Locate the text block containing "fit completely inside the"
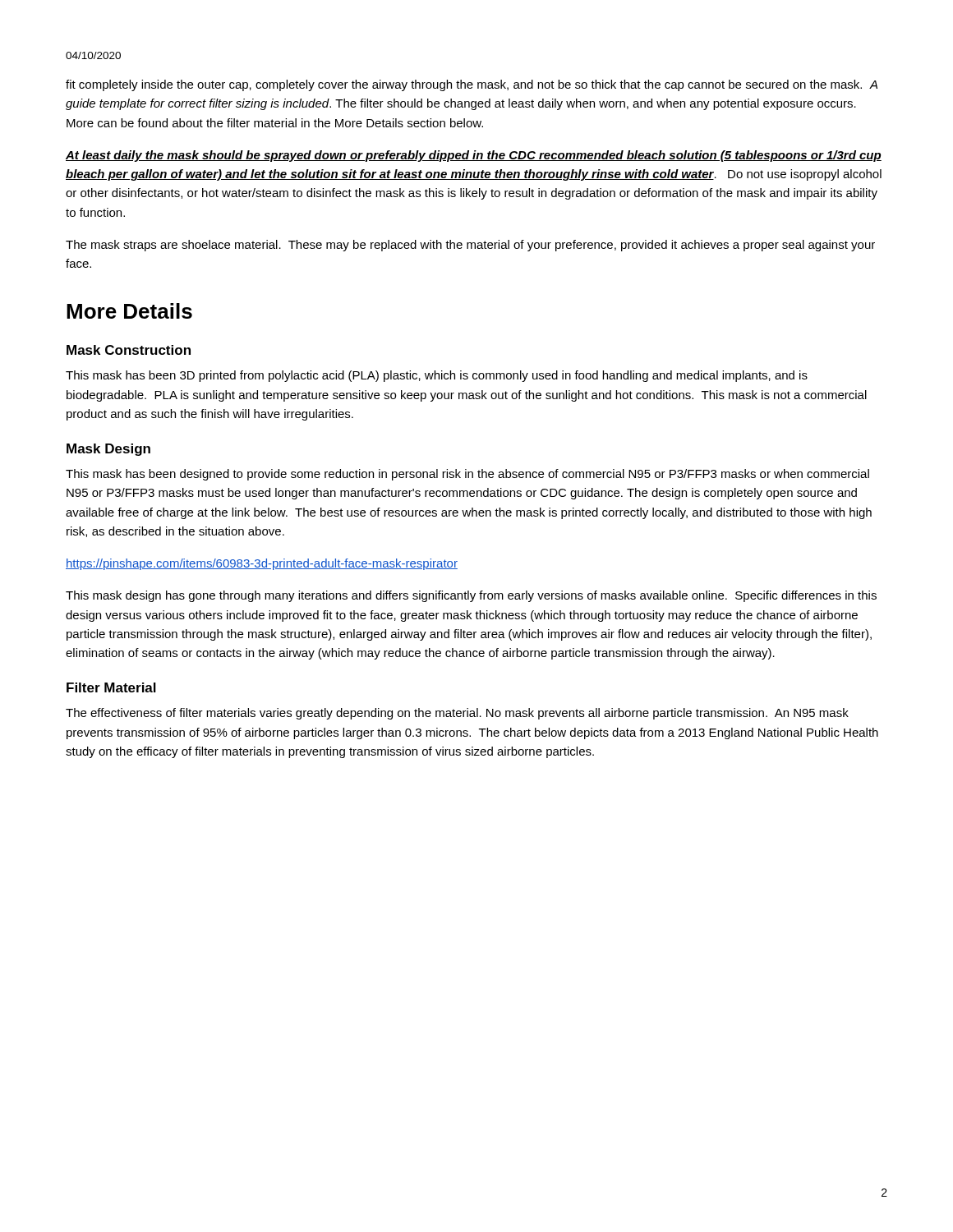 [x=472, y=103]
